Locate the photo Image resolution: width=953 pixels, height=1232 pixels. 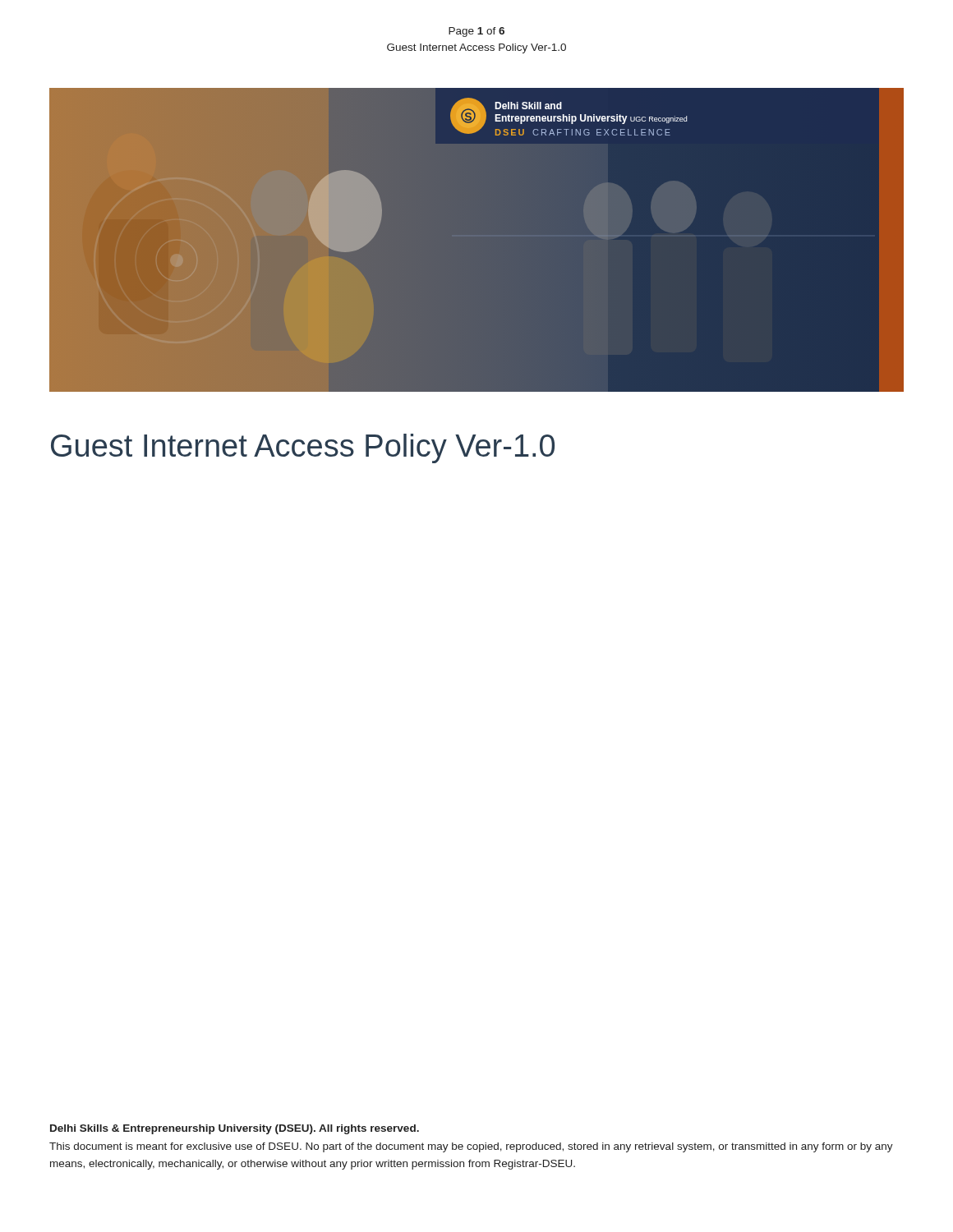pyautogui.click(x=476, y=239)
